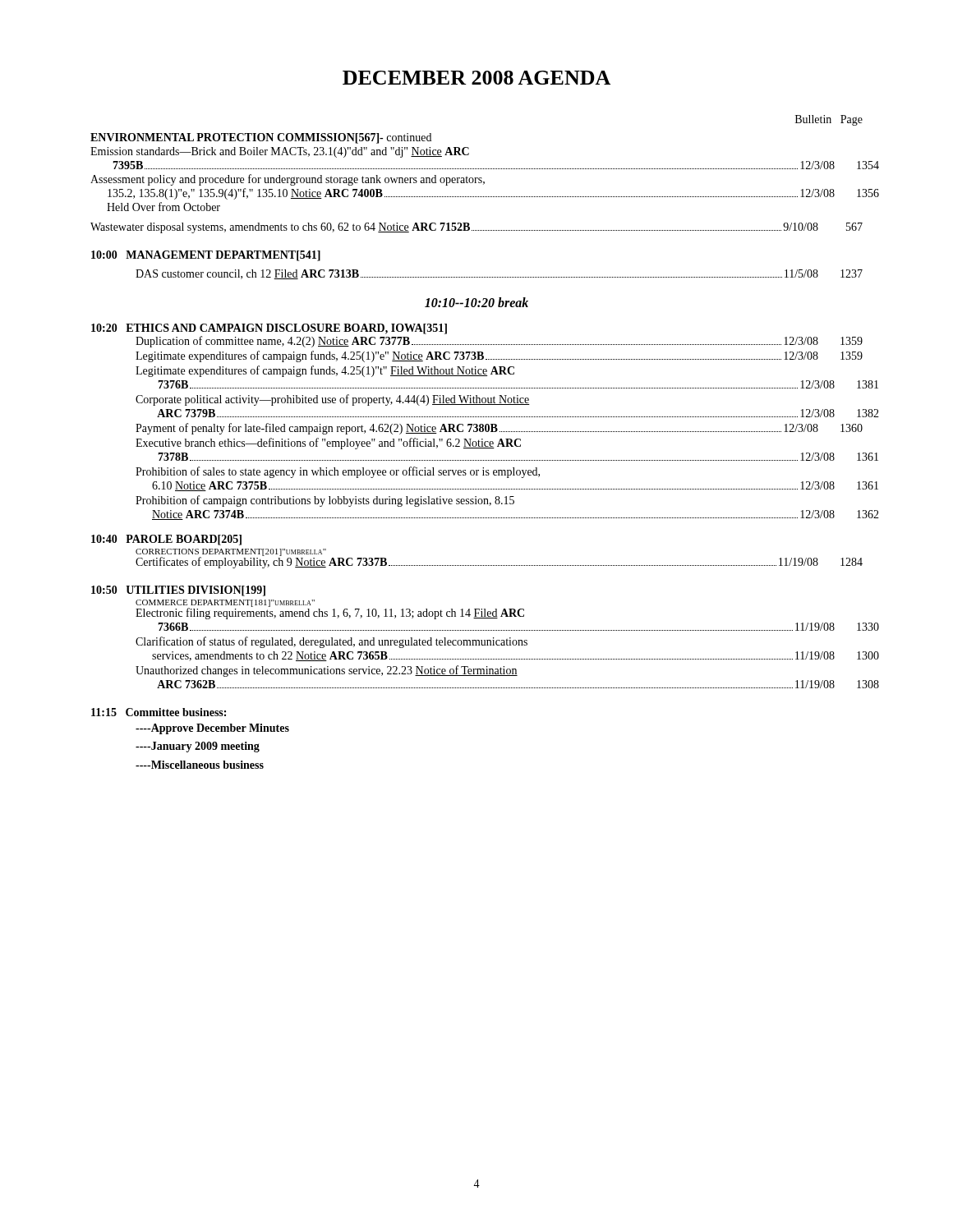Select the section header that says "10:10--10:20 break"
Image resolution: width=953 pixels, height=1232 pixels.
476,303
